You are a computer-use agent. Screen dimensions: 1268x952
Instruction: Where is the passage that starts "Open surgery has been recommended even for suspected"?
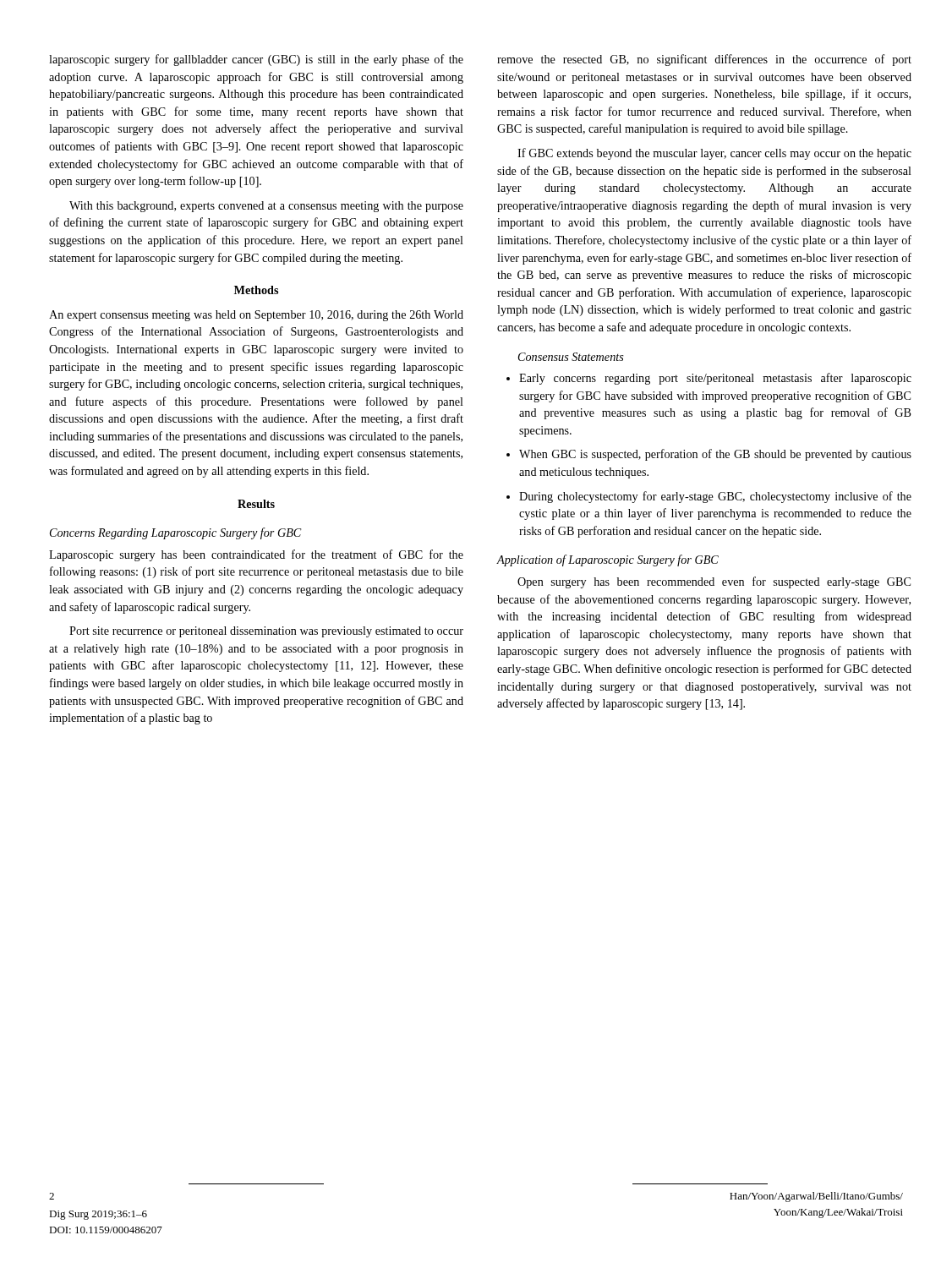coord(704,643)
